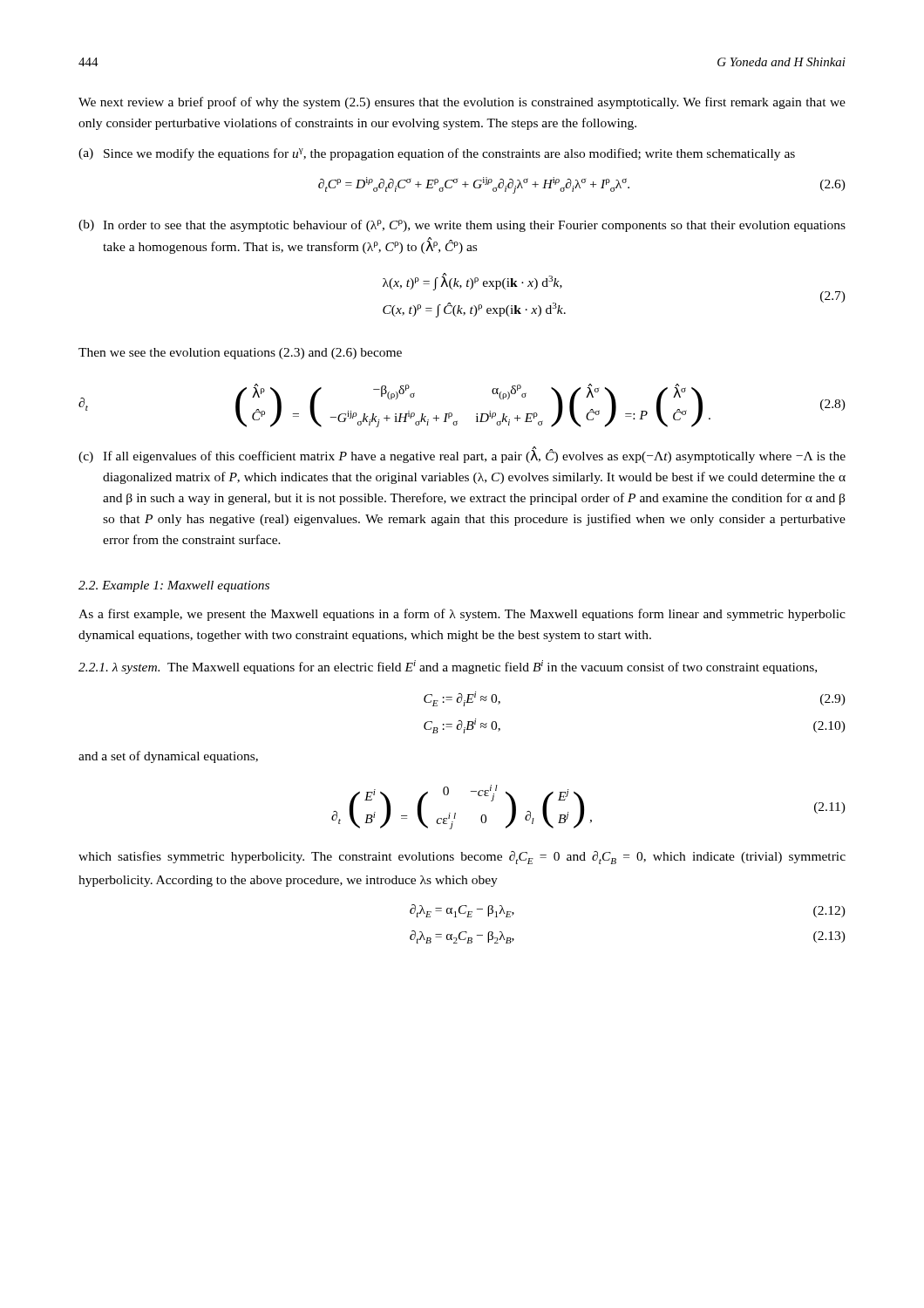Find the passage starting "We next review"
Image resolution: width=924 pixels, height=1308 pixels.
coord(462,112)
